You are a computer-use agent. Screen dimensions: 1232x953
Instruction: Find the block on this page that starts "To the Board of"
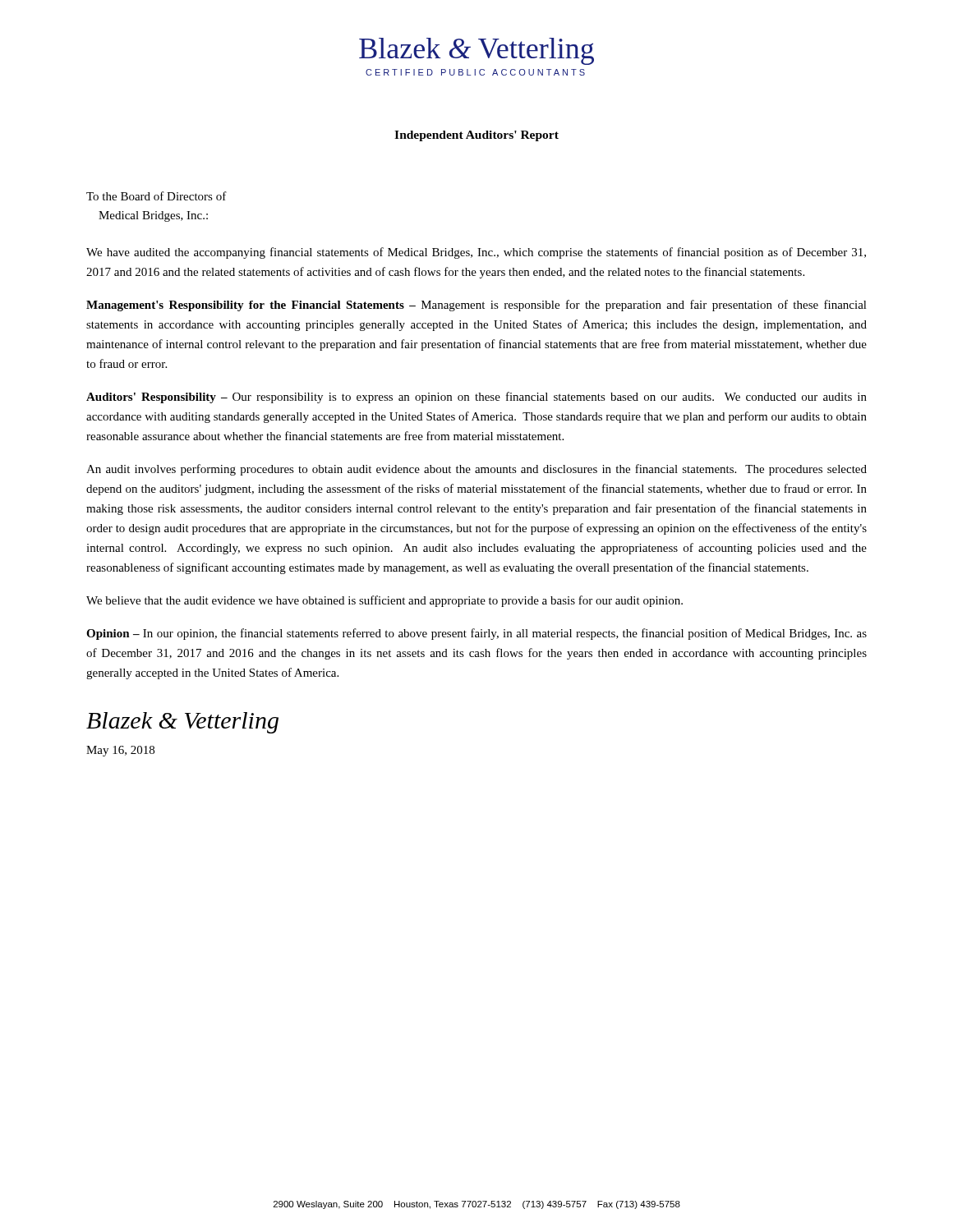[156, 206]
